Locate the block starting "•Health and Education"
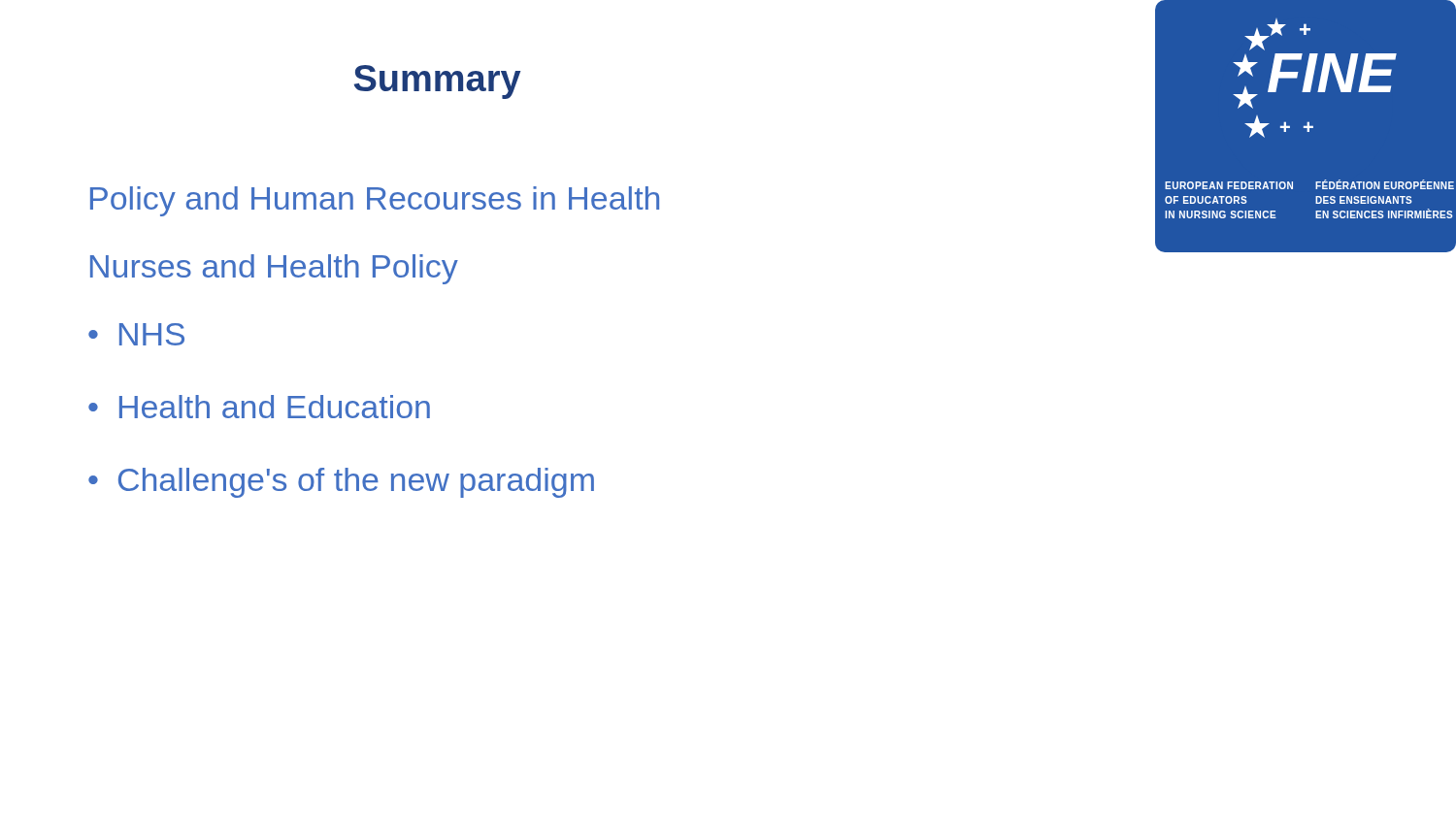 tap(260, 407)
